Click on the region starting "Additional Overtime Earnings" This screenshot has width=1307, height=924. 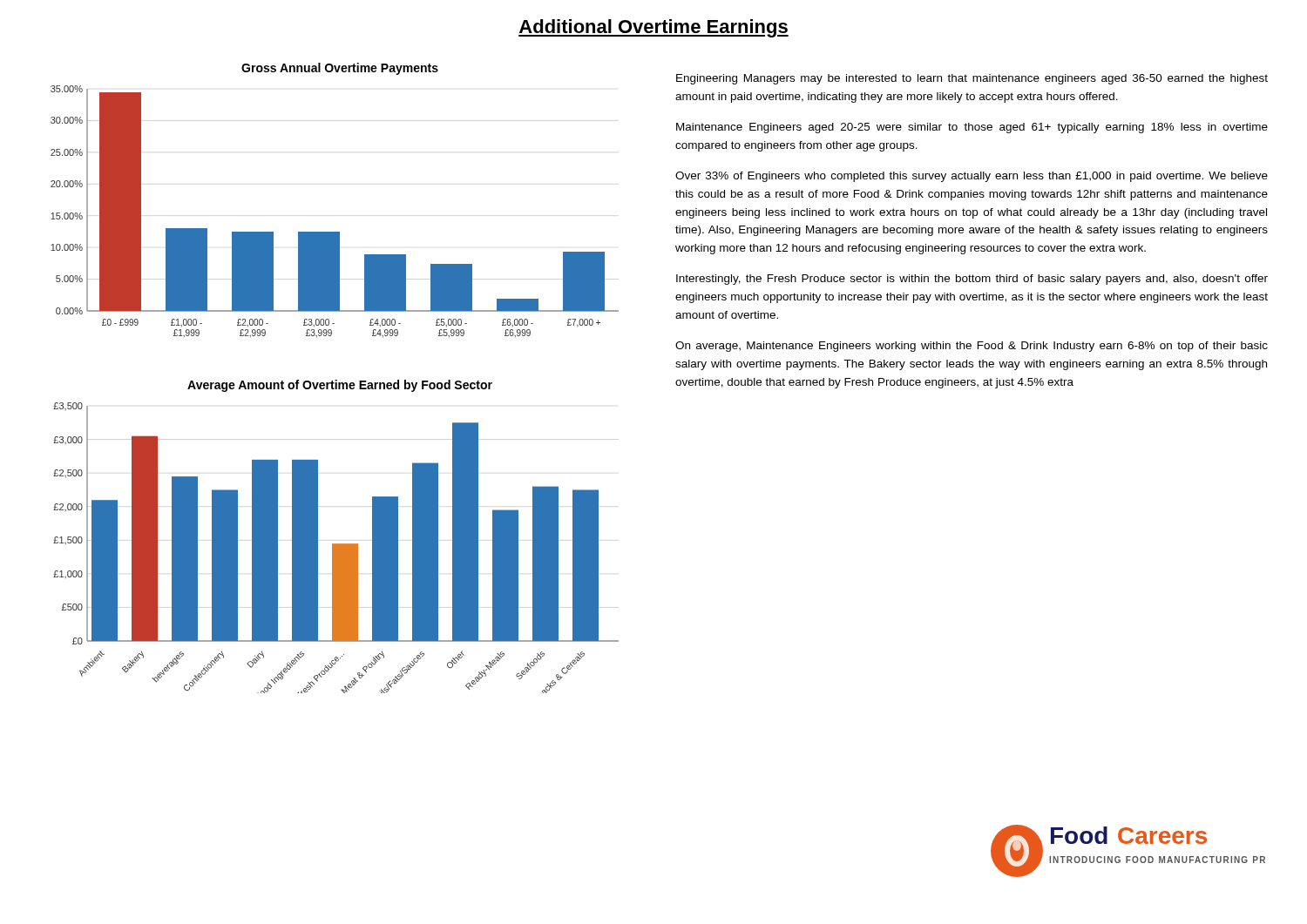[x=654, y=27]
